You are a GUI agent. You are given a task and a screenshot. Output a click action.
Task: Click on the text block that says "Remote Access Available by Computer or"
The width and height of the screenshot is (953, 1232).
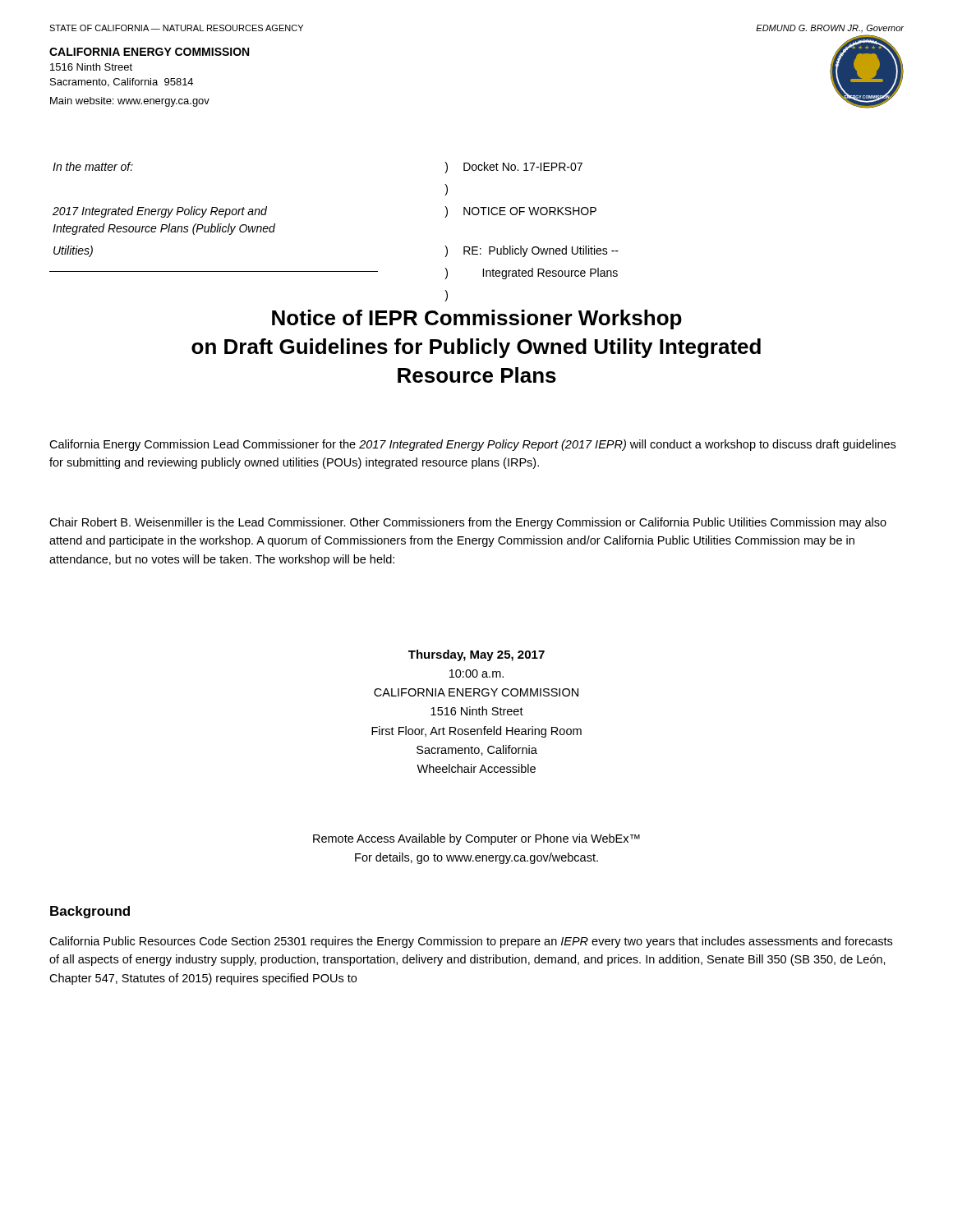pyautogui.click(x=476, y=849)
